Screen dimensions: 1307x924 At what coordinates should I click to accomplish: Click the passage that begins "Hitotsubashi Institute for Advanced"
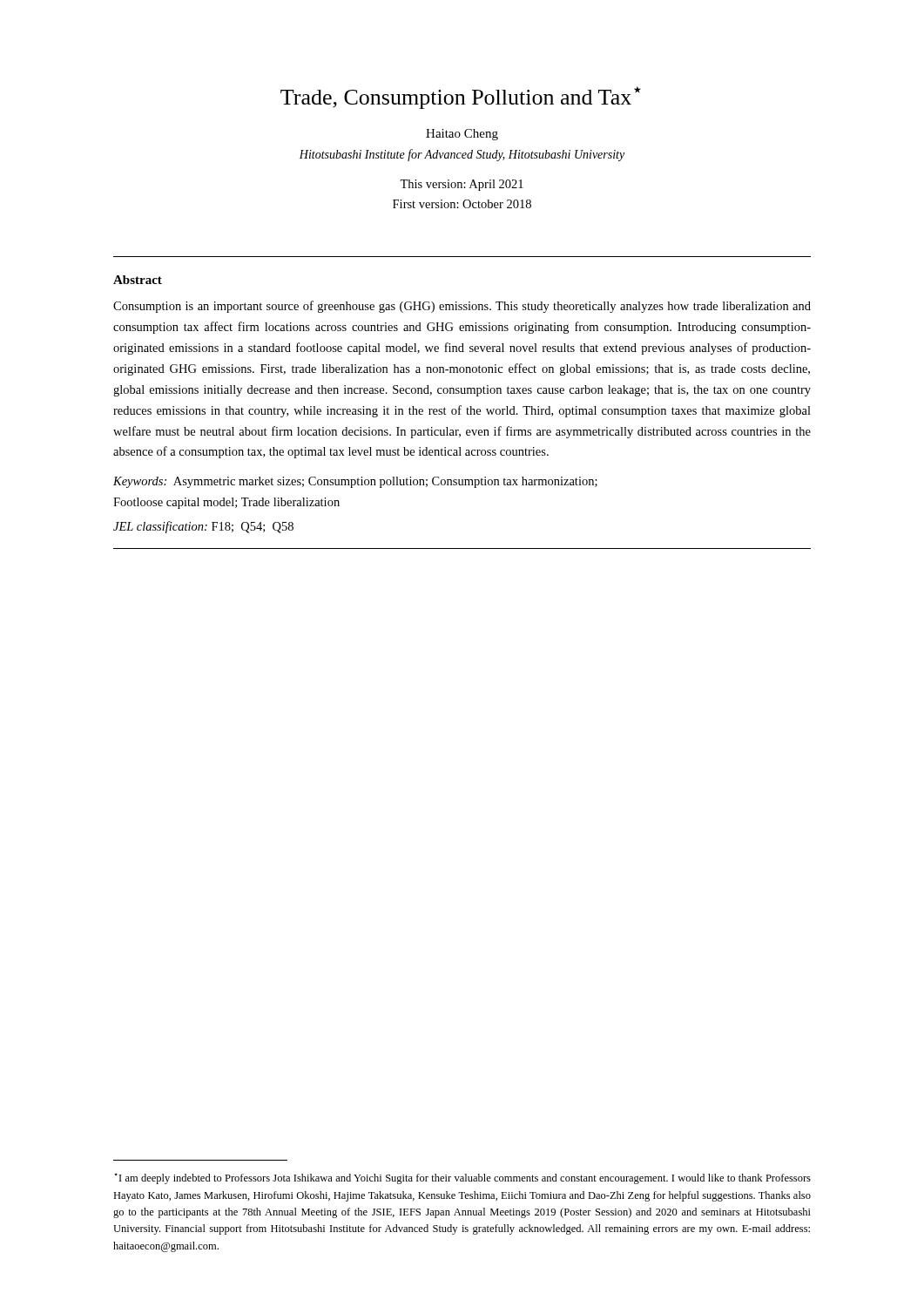click(462, 154)
